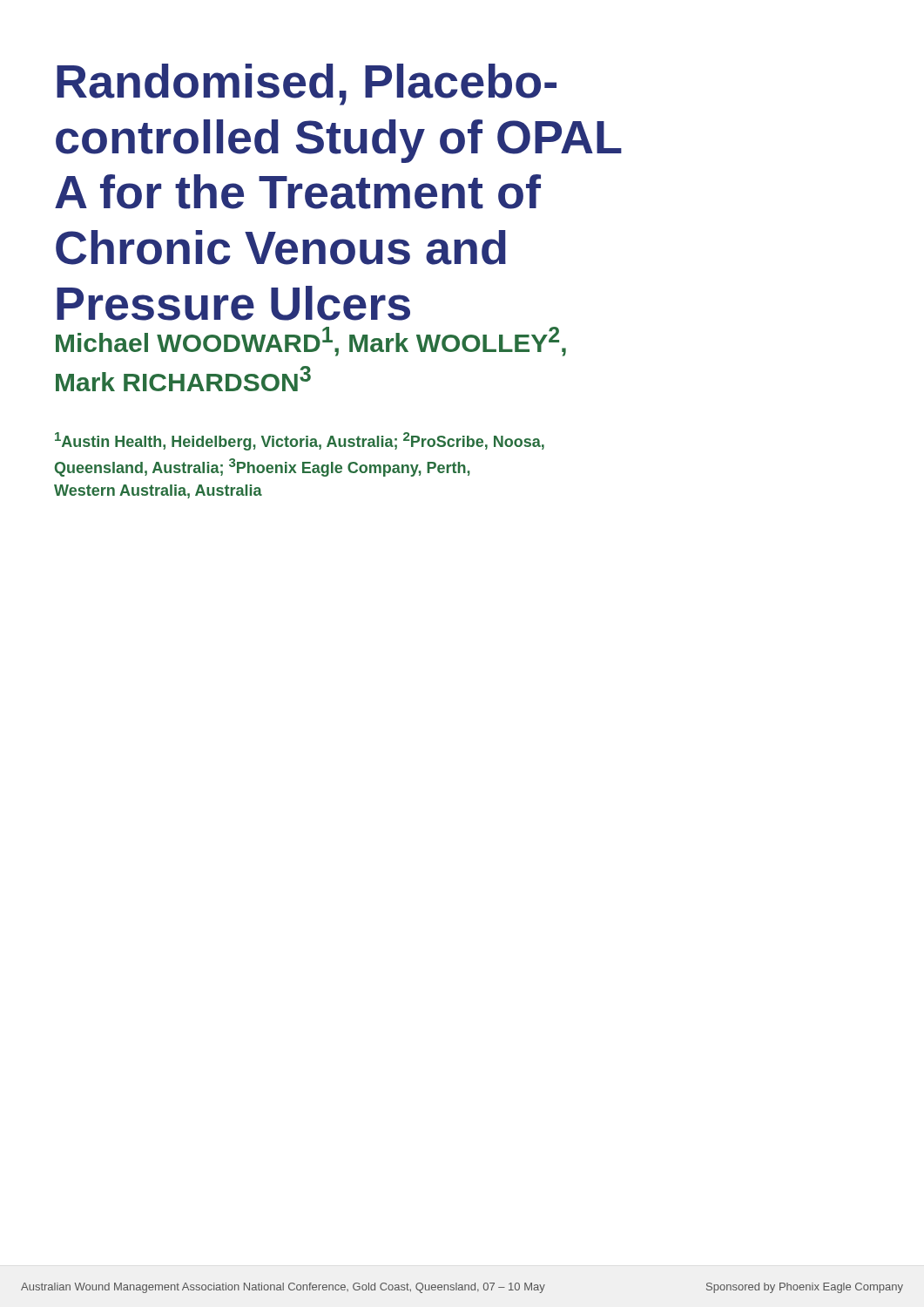Locate the title

[x=359, y=193]
